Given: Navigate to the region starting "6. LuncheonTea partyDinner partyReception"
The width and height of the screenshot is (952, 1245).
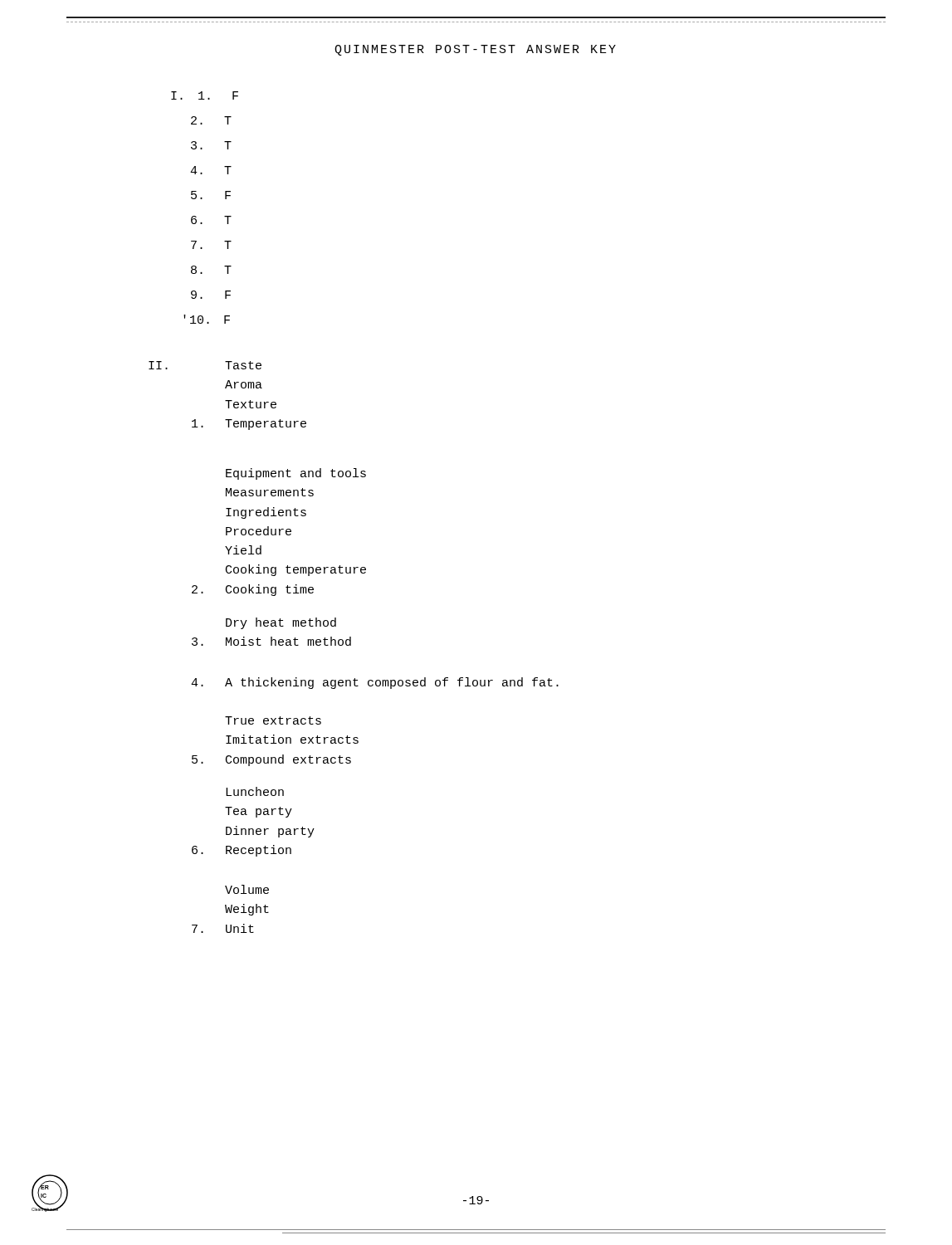Looking at the screenshot, I should [253, 822].
